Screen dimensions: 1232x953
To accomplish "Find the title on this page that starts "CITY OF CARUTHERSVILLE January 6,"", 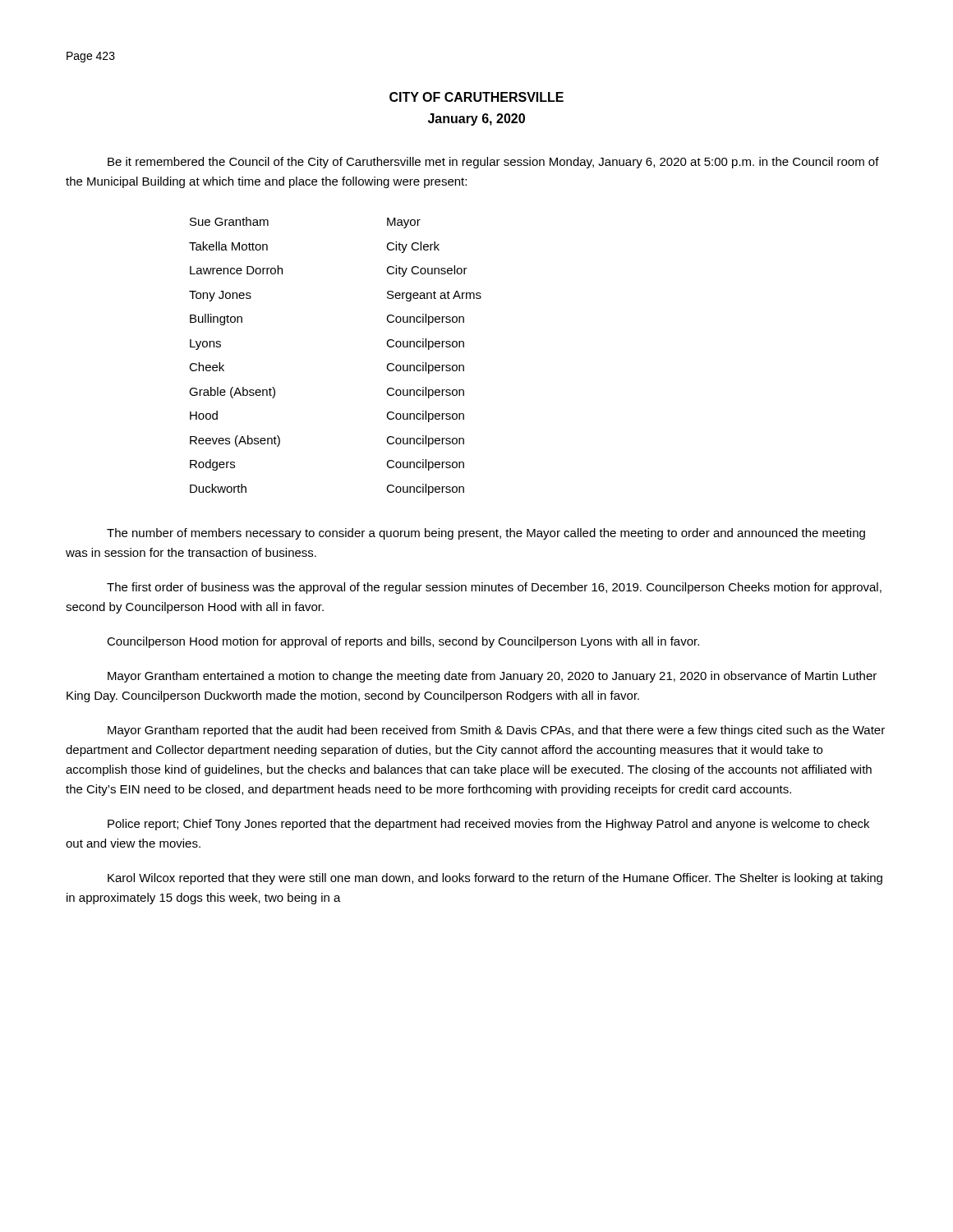I will (x=476, y=108).
